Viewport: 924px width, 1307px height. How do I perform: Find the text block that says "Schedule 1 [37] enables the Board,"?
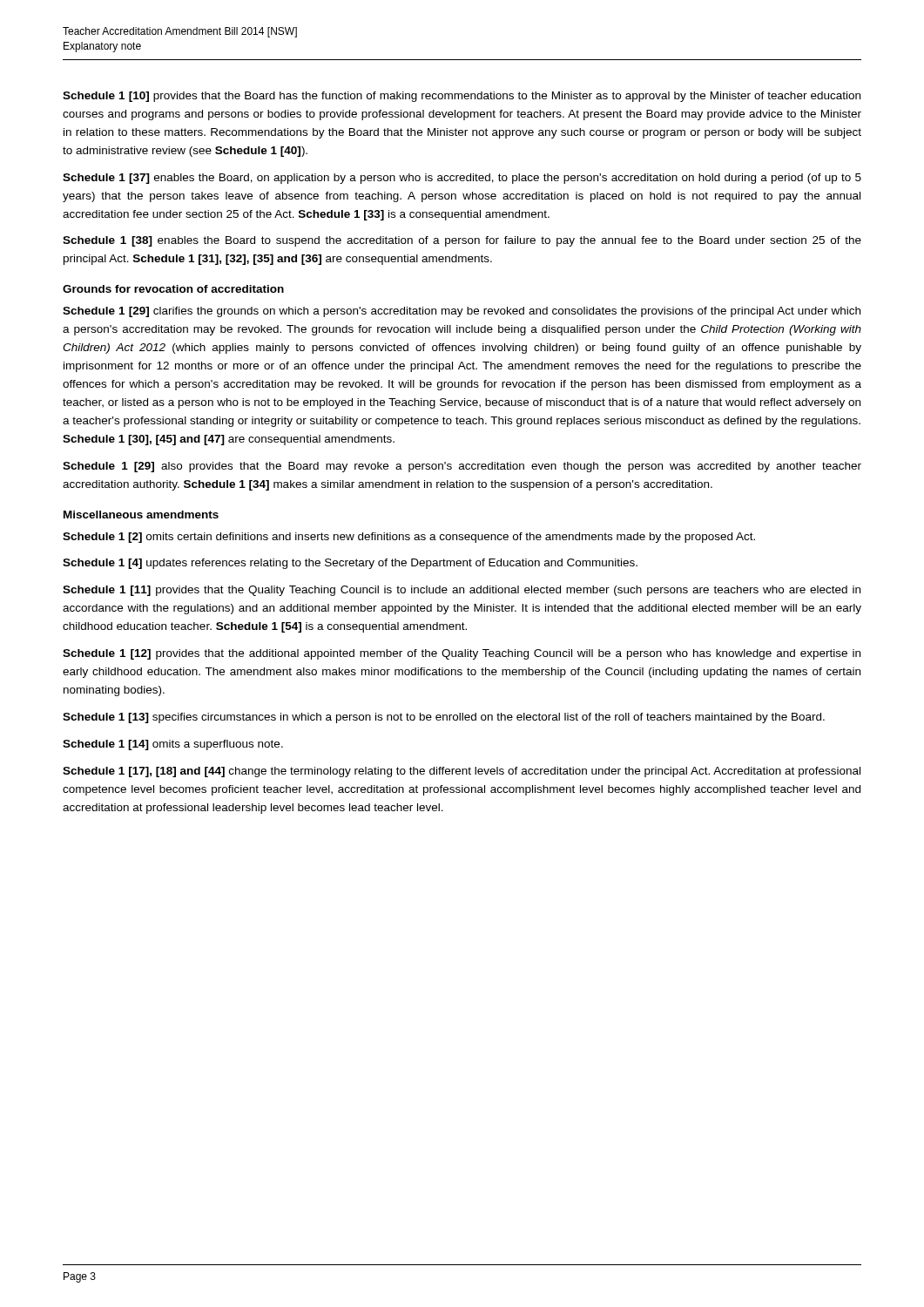tap(462, 195)
